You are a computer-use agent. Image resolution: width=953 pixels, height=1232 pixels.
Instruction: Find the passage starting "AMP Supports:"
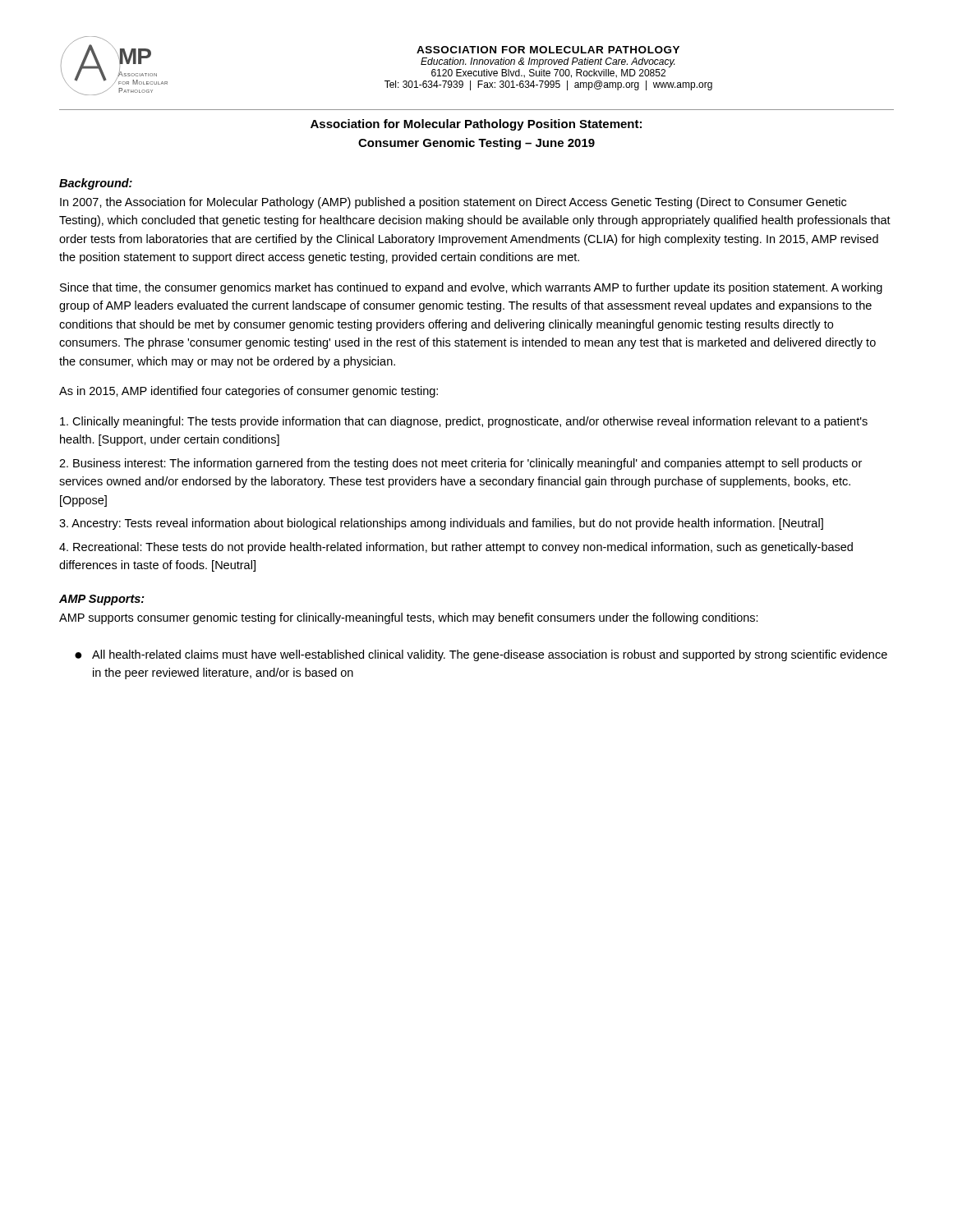(102, 600)
